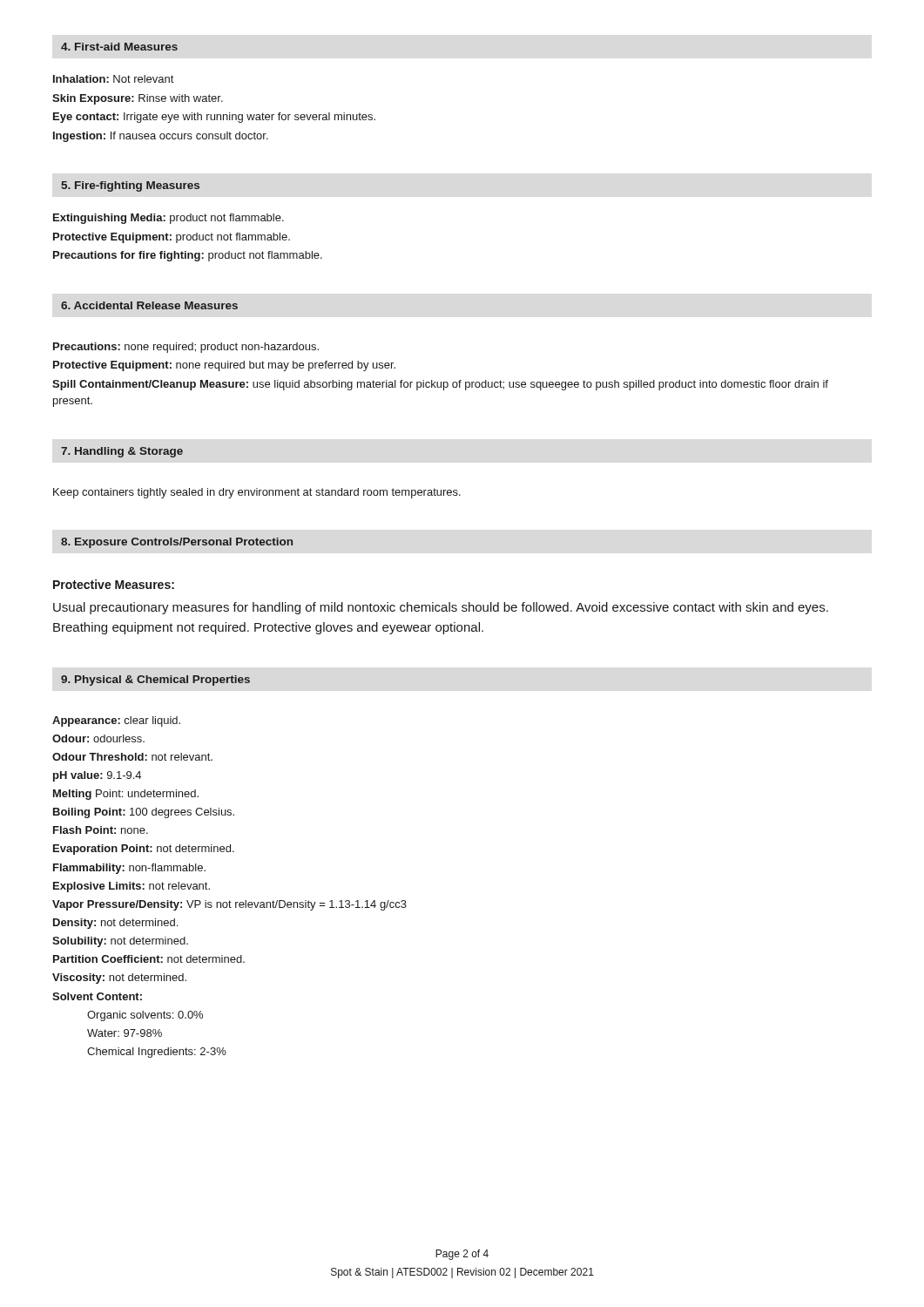Select the region starting "Extinguishing Media: product"
Viewport: 924px width, 1307px height.
tap(169, 219)
